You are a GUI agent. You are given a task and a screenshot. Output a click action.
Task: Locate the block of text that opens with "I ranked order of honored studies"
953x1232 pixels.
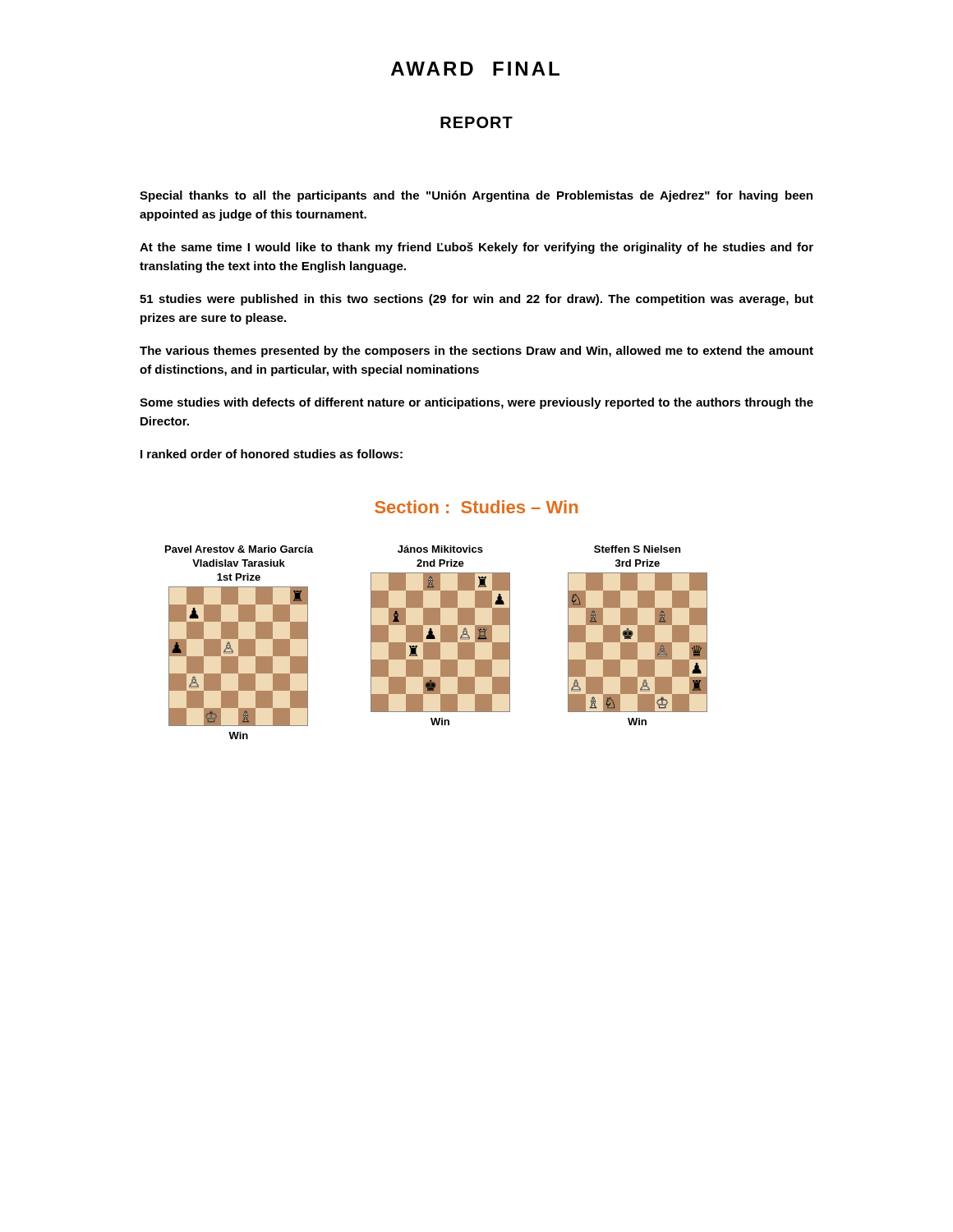(x=272, y=454)
